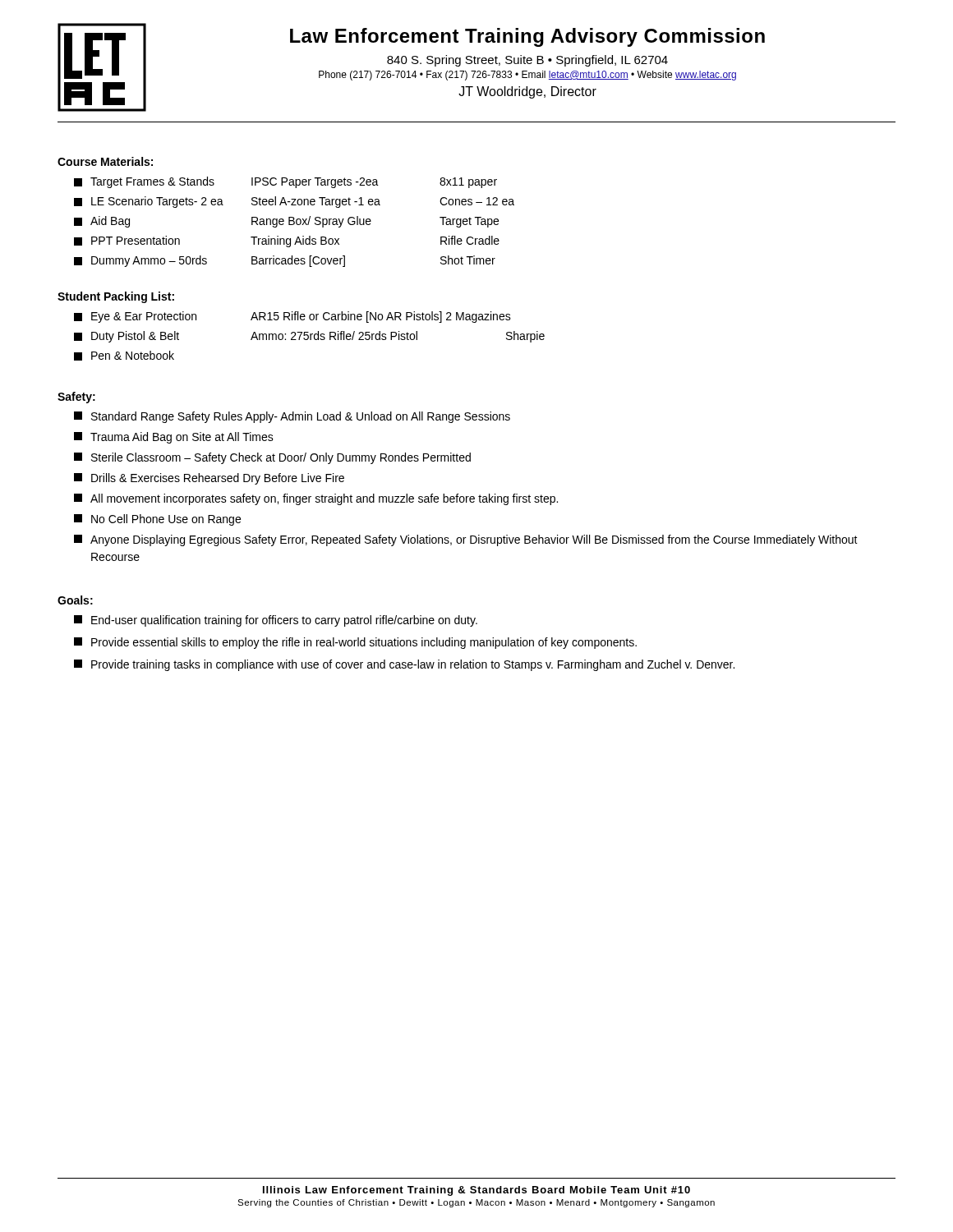Find the element starting "Sterile Classroom – Safety"
Screen dimensions: 1232x953
pyautogui.click(x=273, y=458)
